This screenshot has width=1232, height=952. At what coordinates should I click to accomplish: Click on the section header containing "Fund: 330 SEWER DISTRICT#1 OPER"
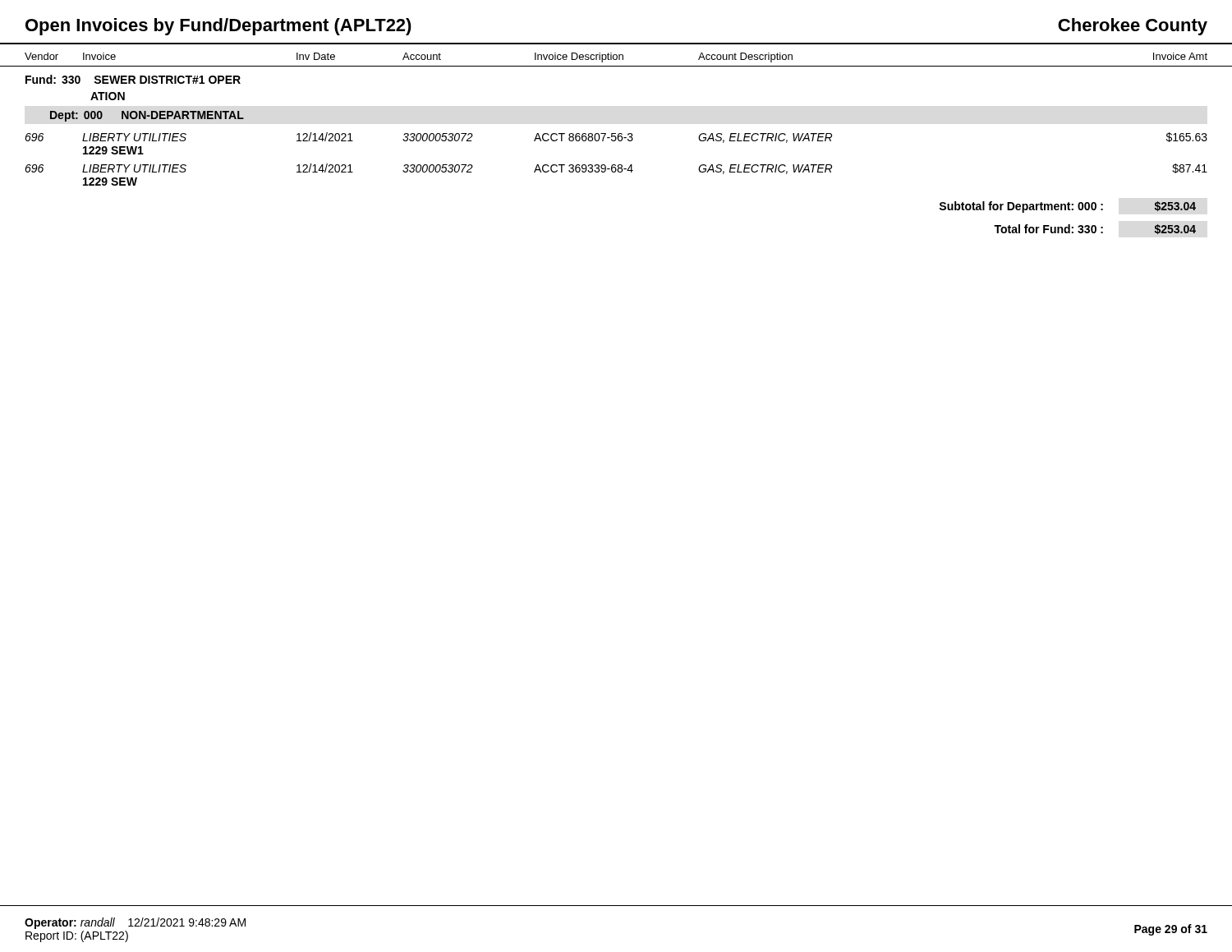pos(133,80)
